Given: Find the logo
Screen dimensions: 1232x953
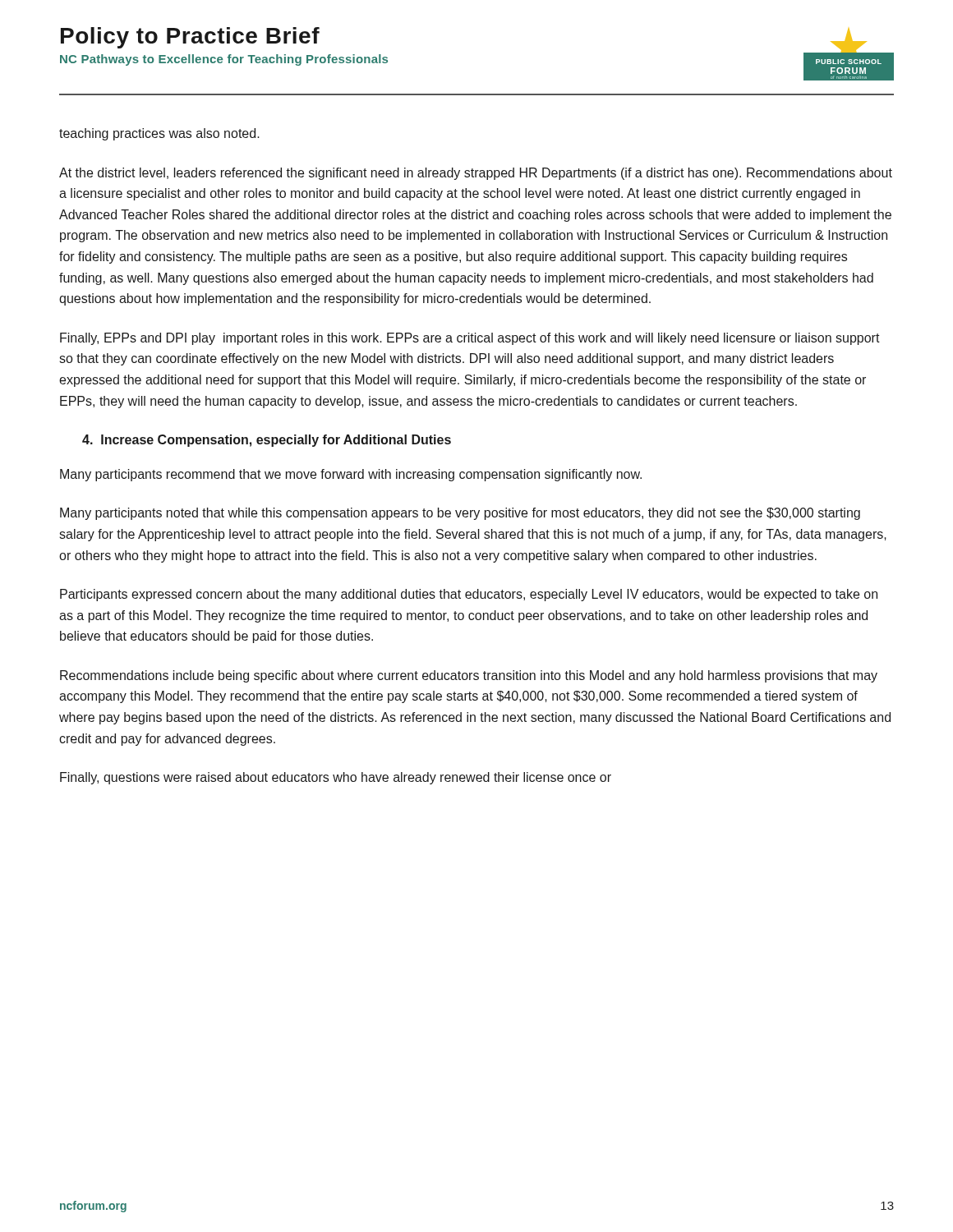Looking at the screenshot, I should click(x=849, y=52).
